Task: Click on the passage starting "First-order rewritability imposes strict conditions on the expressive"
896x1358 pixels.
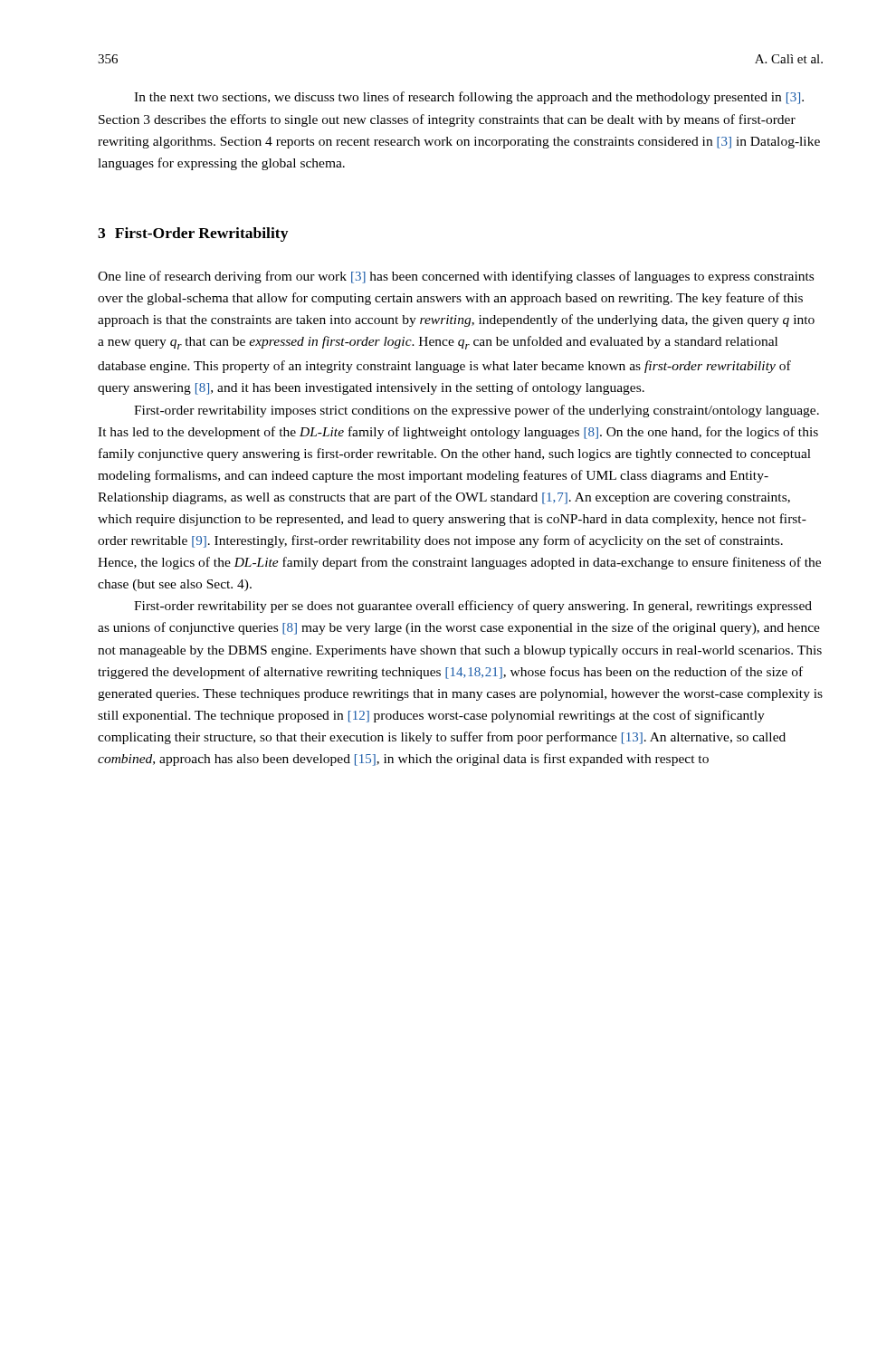Action: point(460,497)
